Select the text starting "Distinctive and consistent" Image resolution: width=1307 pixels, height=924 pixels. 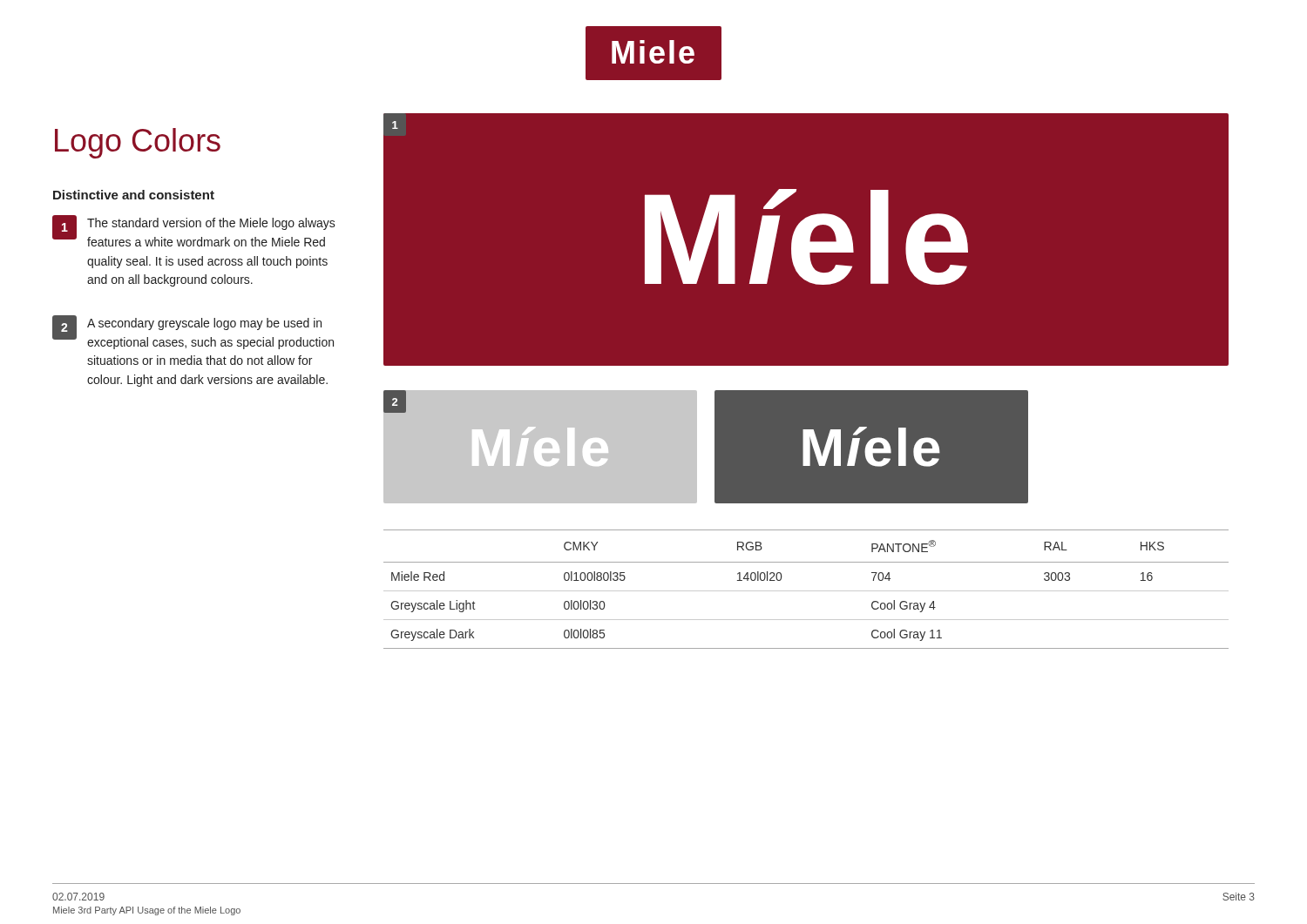point(133,195)
